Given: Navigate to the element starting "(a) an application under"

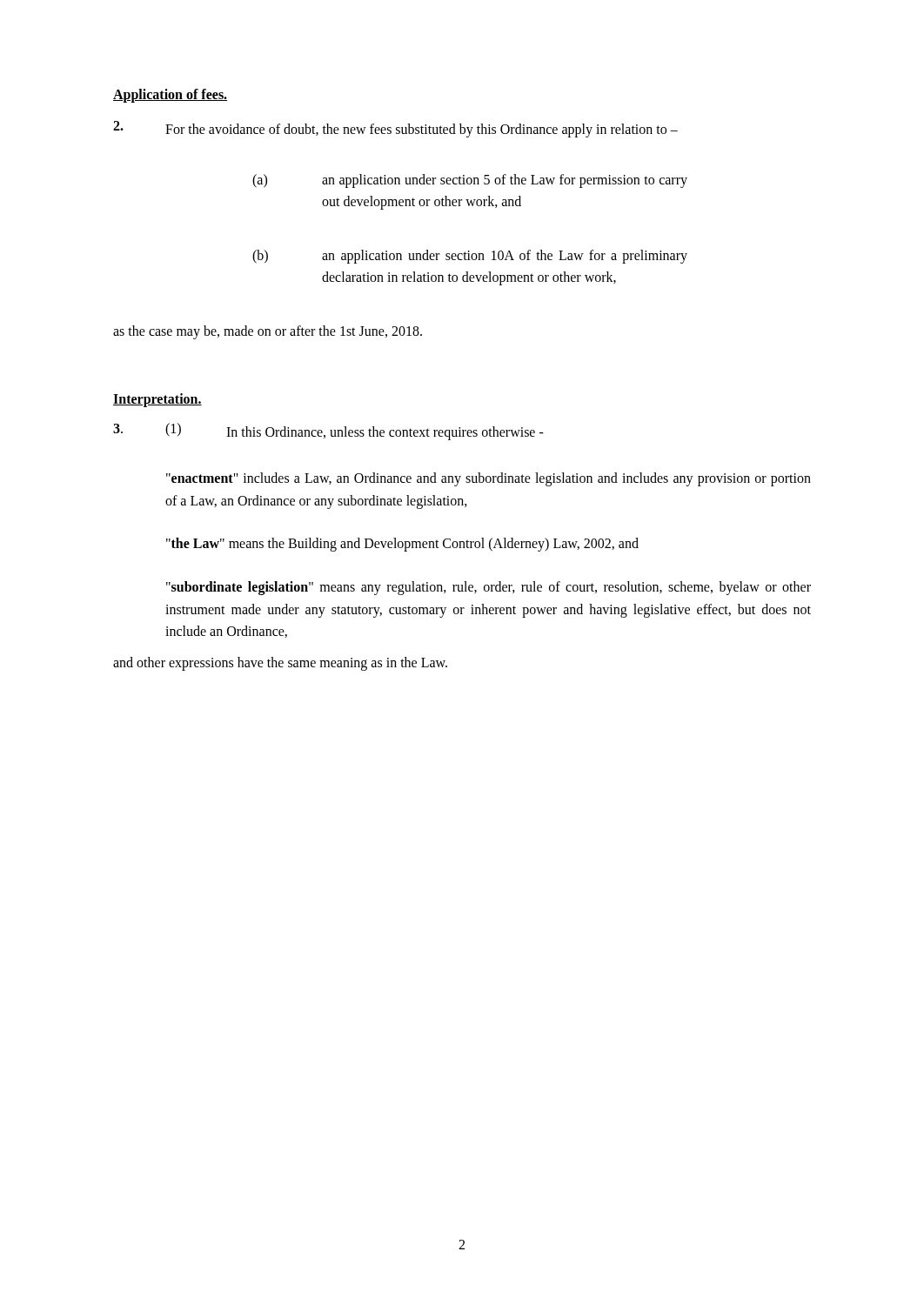Looking at the screenshot, I should coord(470,191).
